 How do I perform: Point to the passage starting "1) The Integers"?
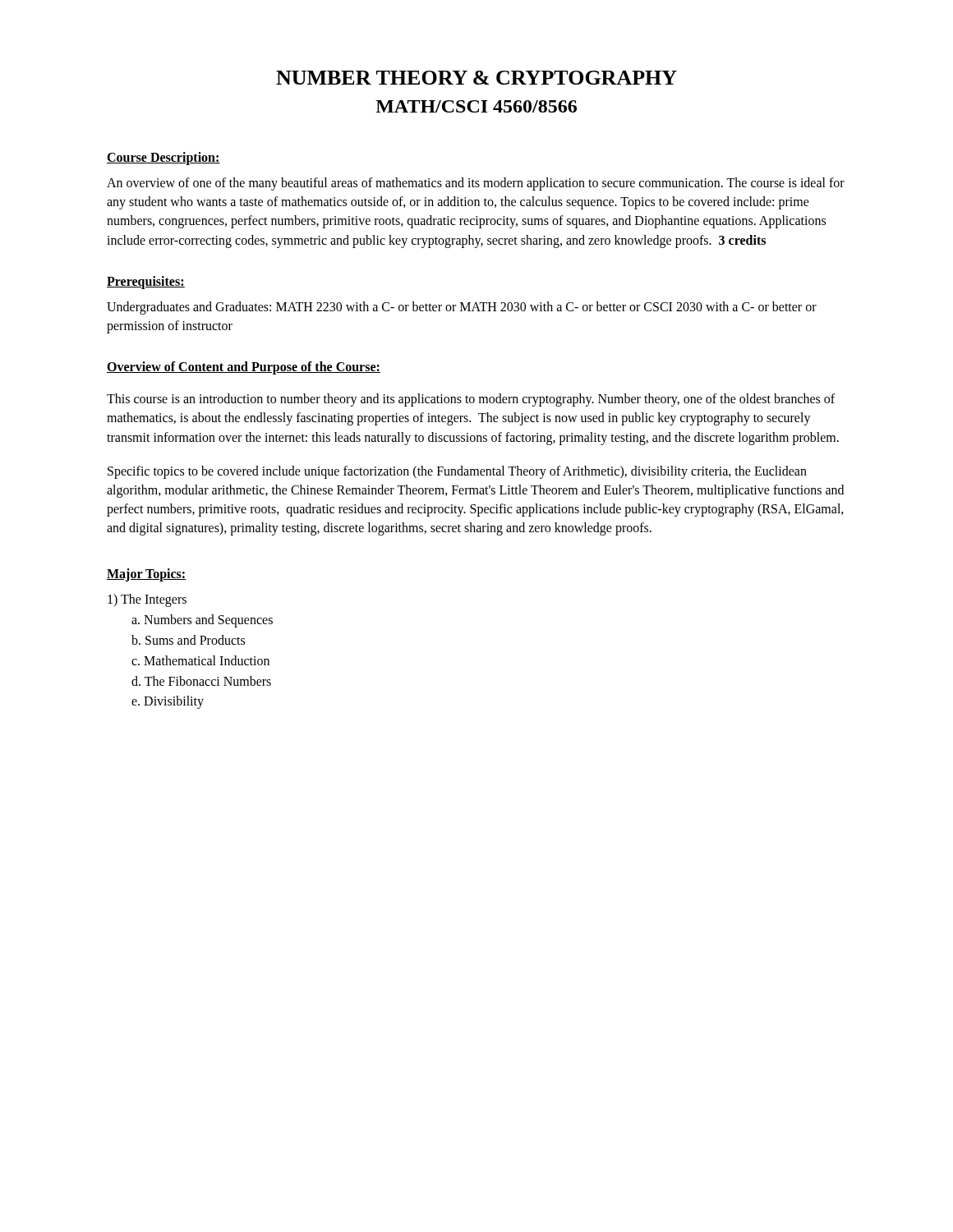tap(147, 600)
